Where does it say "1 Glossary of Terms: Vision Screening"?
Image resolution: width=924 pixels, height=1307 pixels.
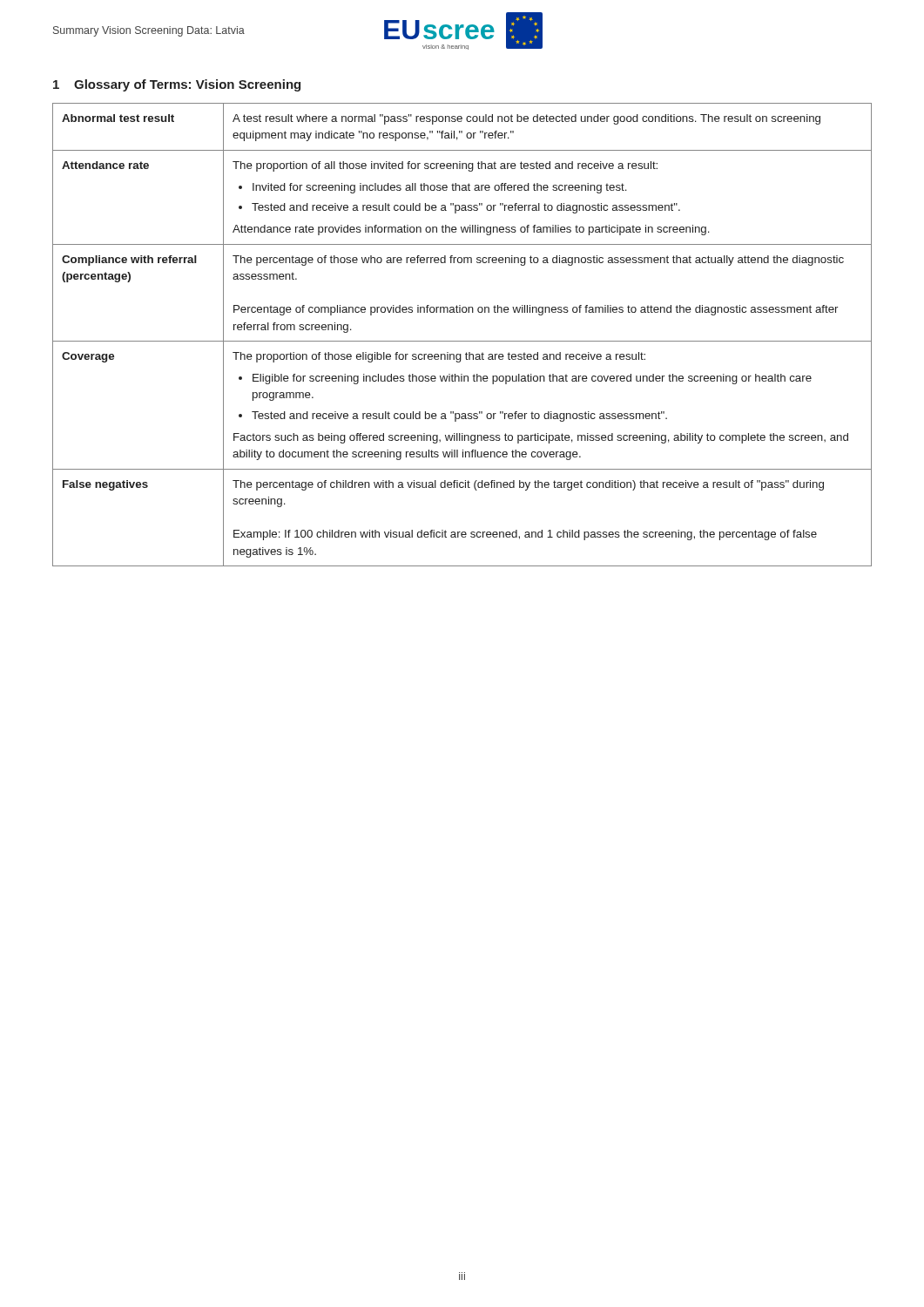(177, 84)
